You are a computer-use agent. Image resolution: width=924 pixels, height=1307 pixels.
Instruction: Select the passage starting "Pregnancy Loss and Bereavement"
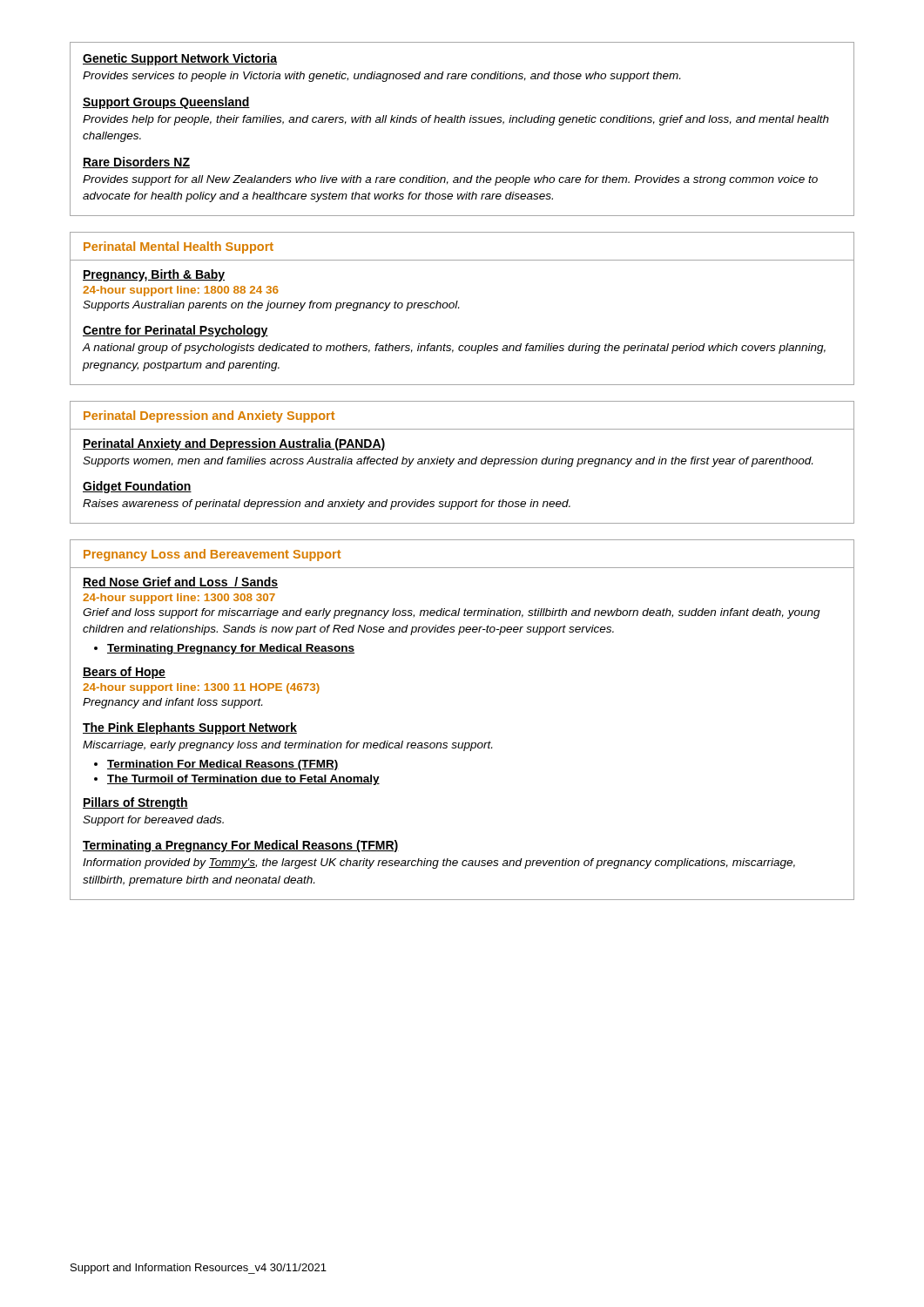(x=212, y=554)
